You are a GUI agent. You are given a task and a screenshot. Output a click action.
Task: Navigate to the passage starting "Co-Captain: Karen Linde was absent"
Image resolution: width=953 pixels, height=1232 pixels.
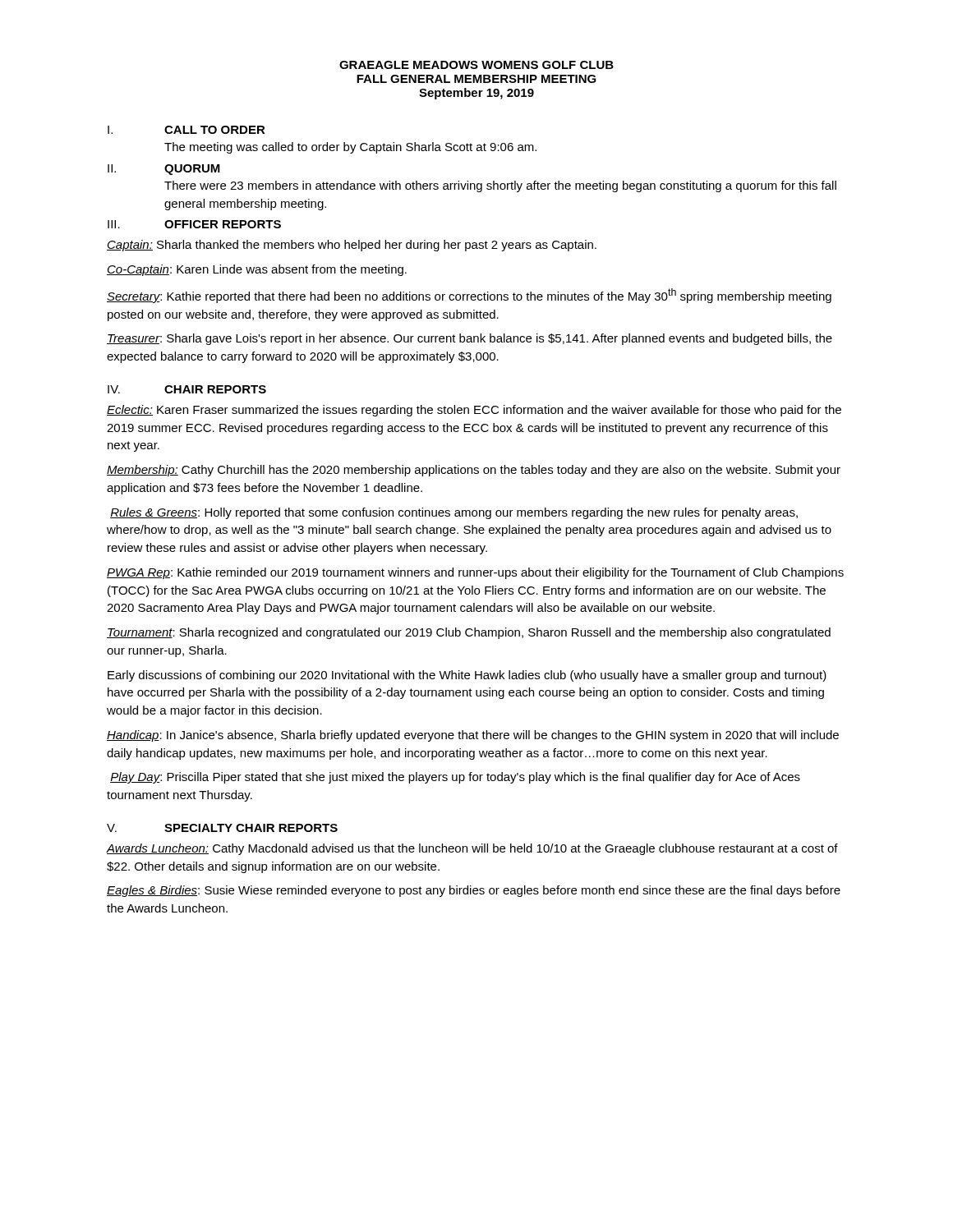click(x=257, y=269)
